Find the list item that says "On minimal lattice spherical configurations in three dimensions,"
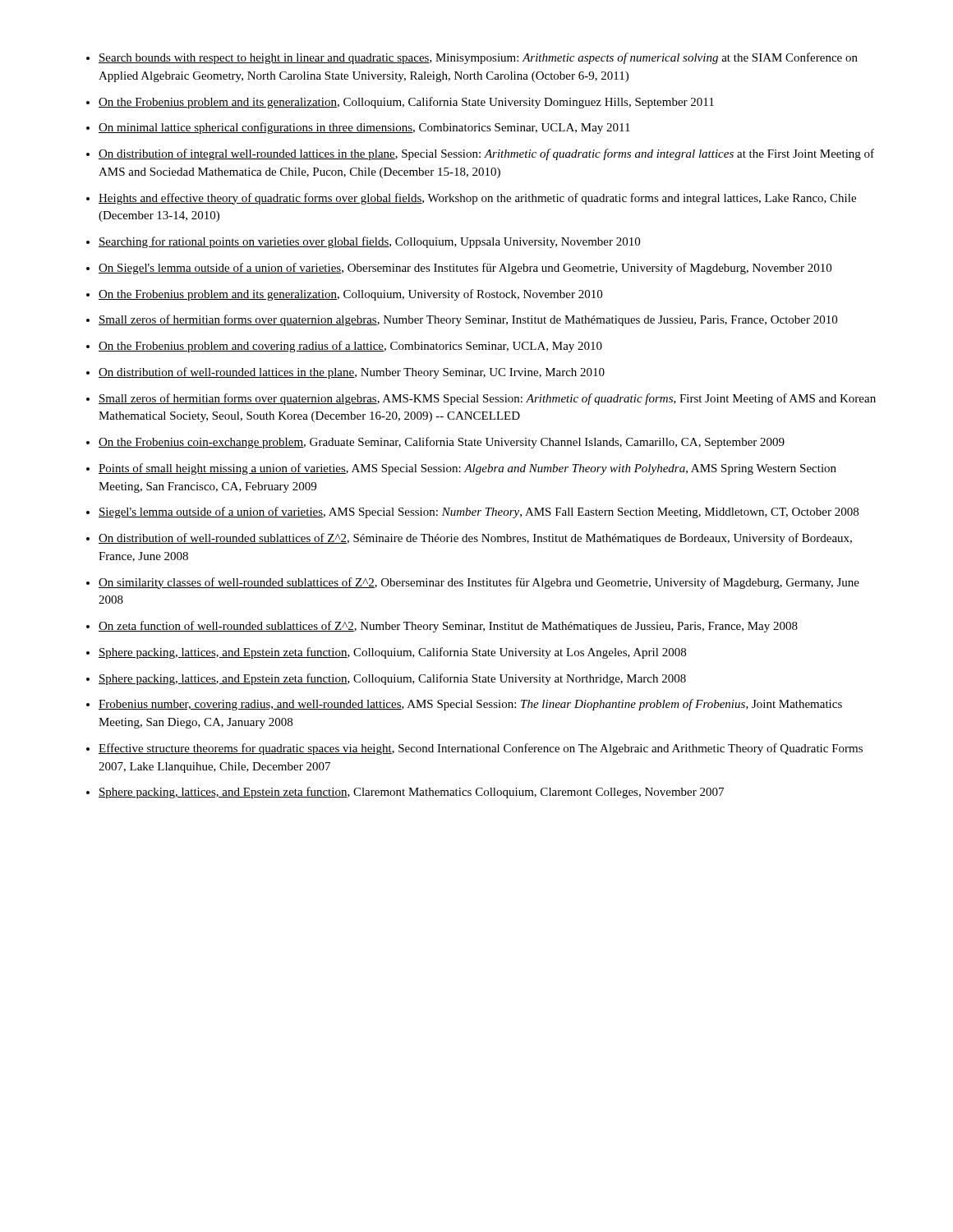953x1232 pixels. [365, 128]
